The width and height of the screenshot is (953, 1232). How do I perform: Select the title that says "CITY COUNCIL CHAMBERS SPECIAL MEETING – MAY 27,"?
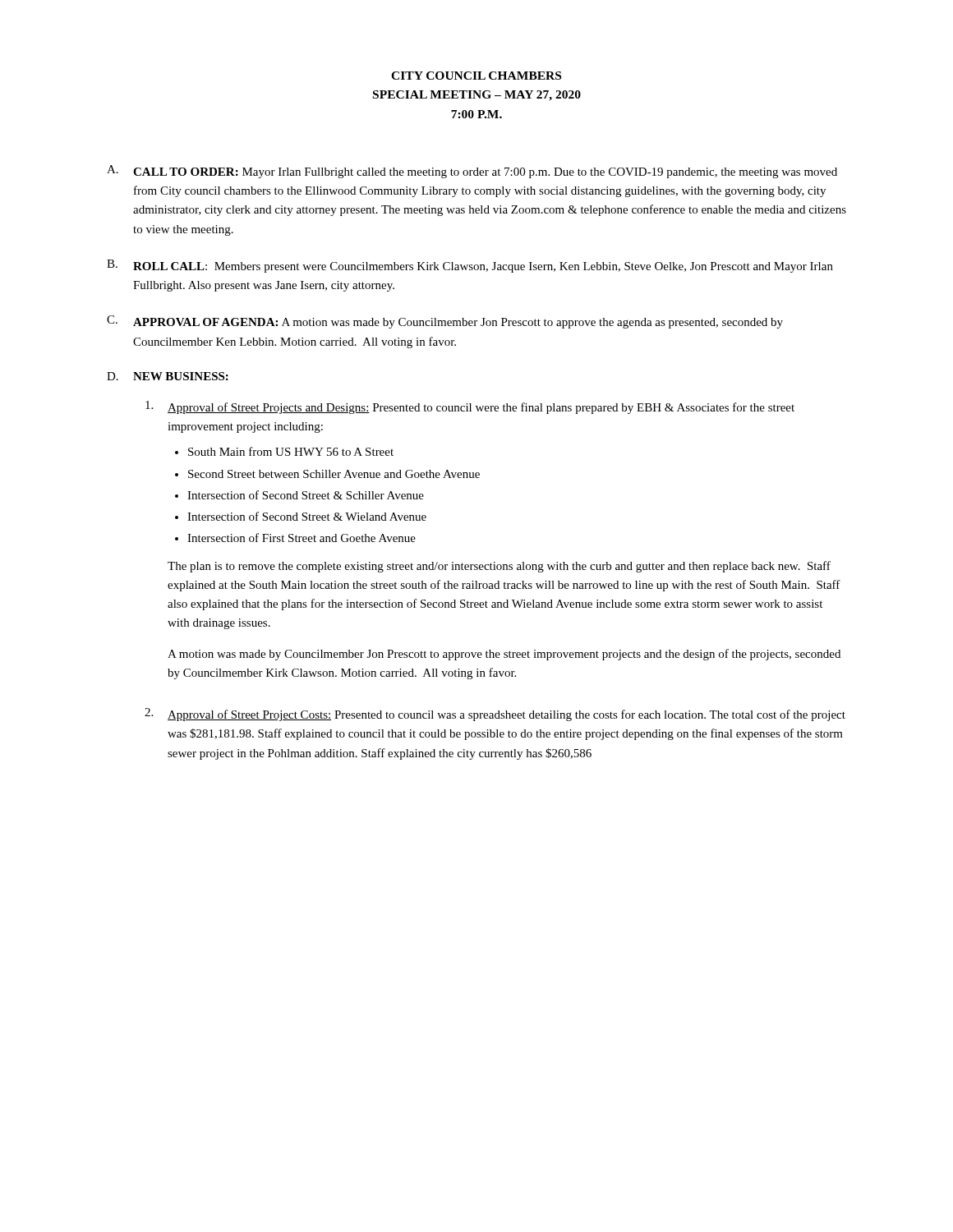coord(476,94)
